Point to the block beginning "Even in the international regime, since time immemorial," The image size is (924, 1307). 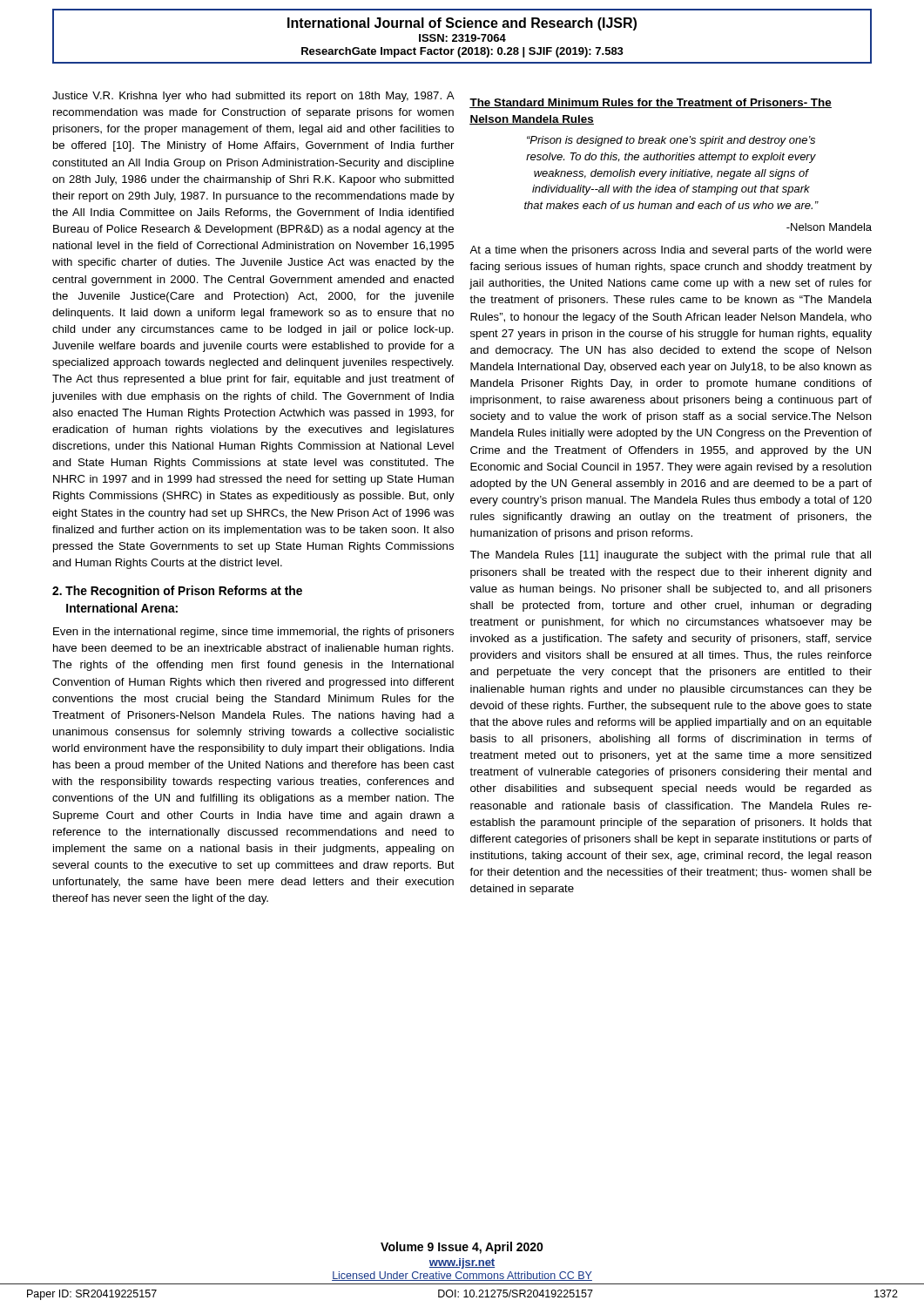point(253,765)
